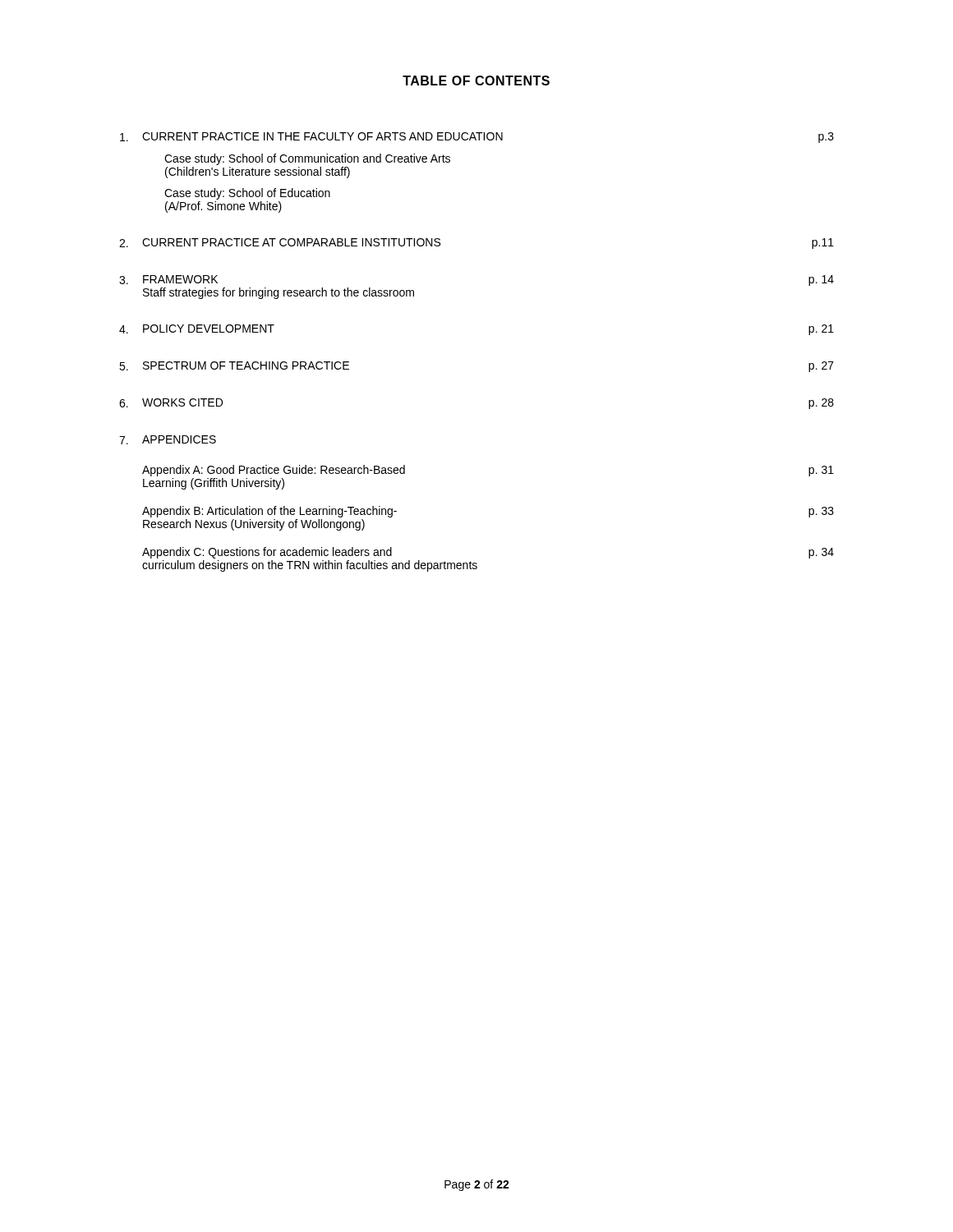Point to the passage starting "7. APPENDICES Appendix A: Good Practice Guide:"
The height and width of the screenshot is (1232, 953).
(168, 440)
